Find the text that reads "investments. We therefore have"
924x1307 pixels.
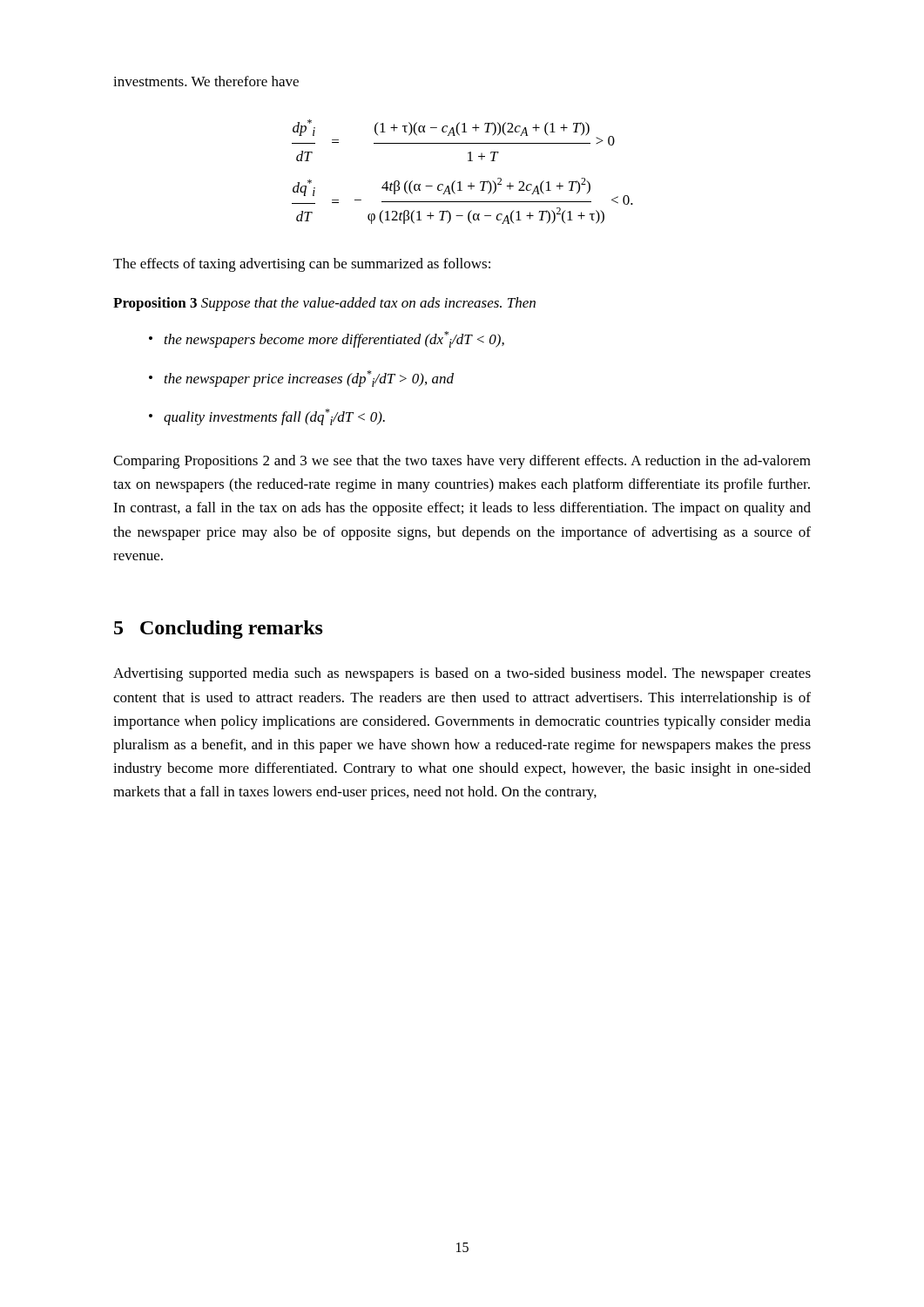(206, 81)
